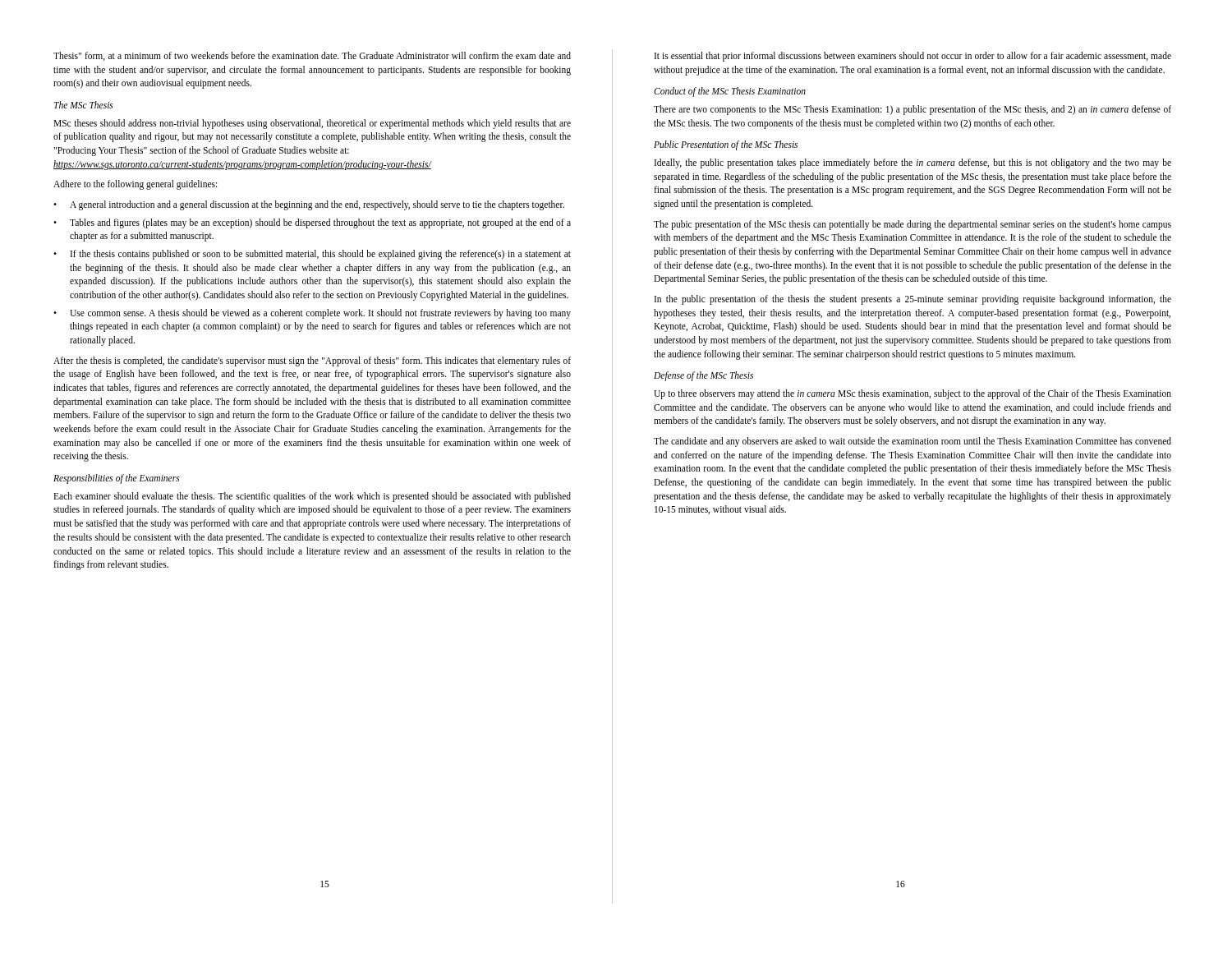Click the section header that begins "Conduct of the MSc Thesis"
Screen dimensions: 953x1232
coord(730,92)
